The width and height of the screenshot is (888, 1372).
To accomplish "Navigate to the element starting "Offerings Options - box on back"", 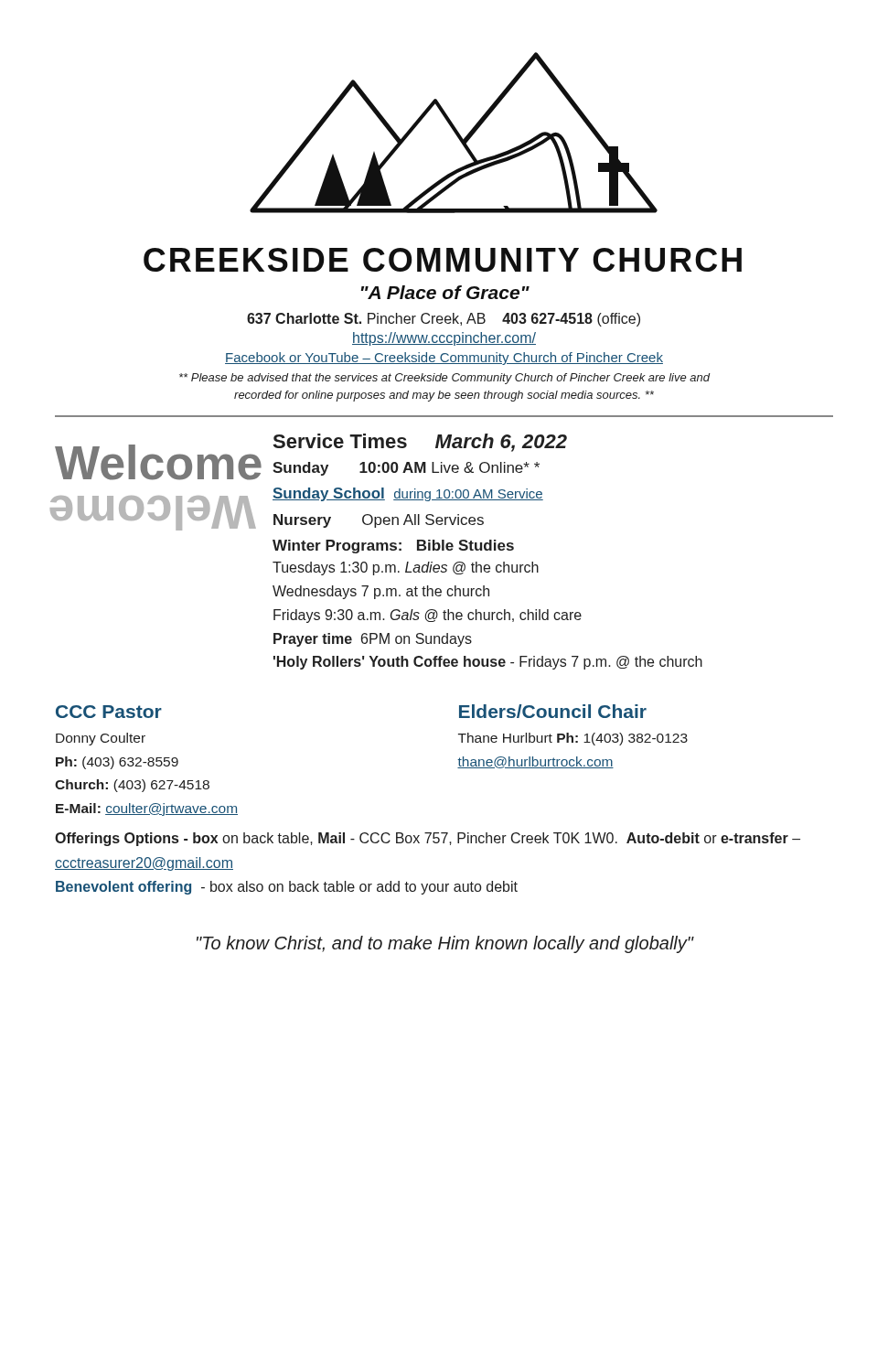I will pos(428,839).
